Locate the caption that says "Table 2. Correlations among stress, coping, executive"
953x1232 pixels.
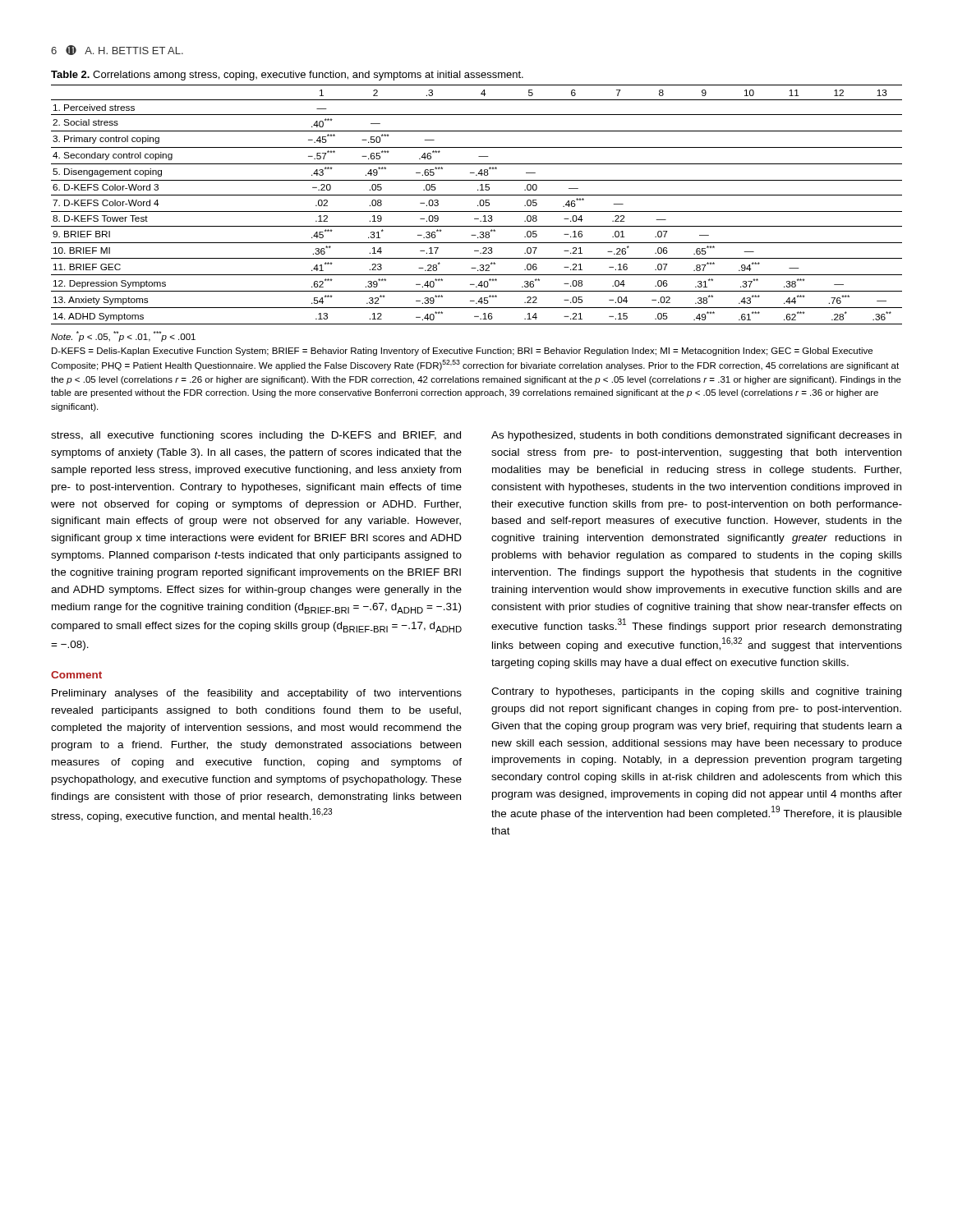point(287,74)
